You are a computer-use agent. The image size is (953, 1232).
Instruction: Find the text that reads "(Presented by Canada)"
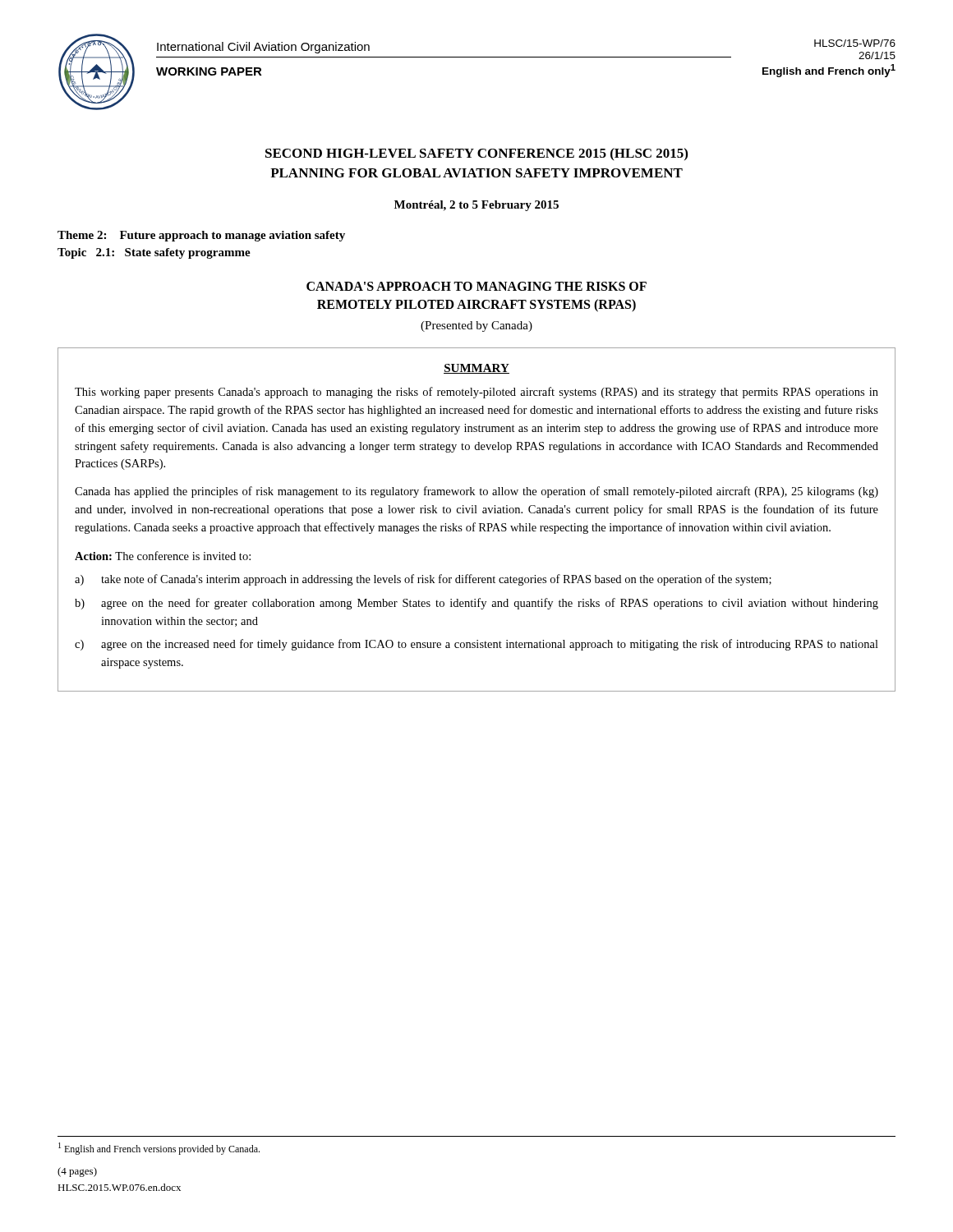pos(476,326)
